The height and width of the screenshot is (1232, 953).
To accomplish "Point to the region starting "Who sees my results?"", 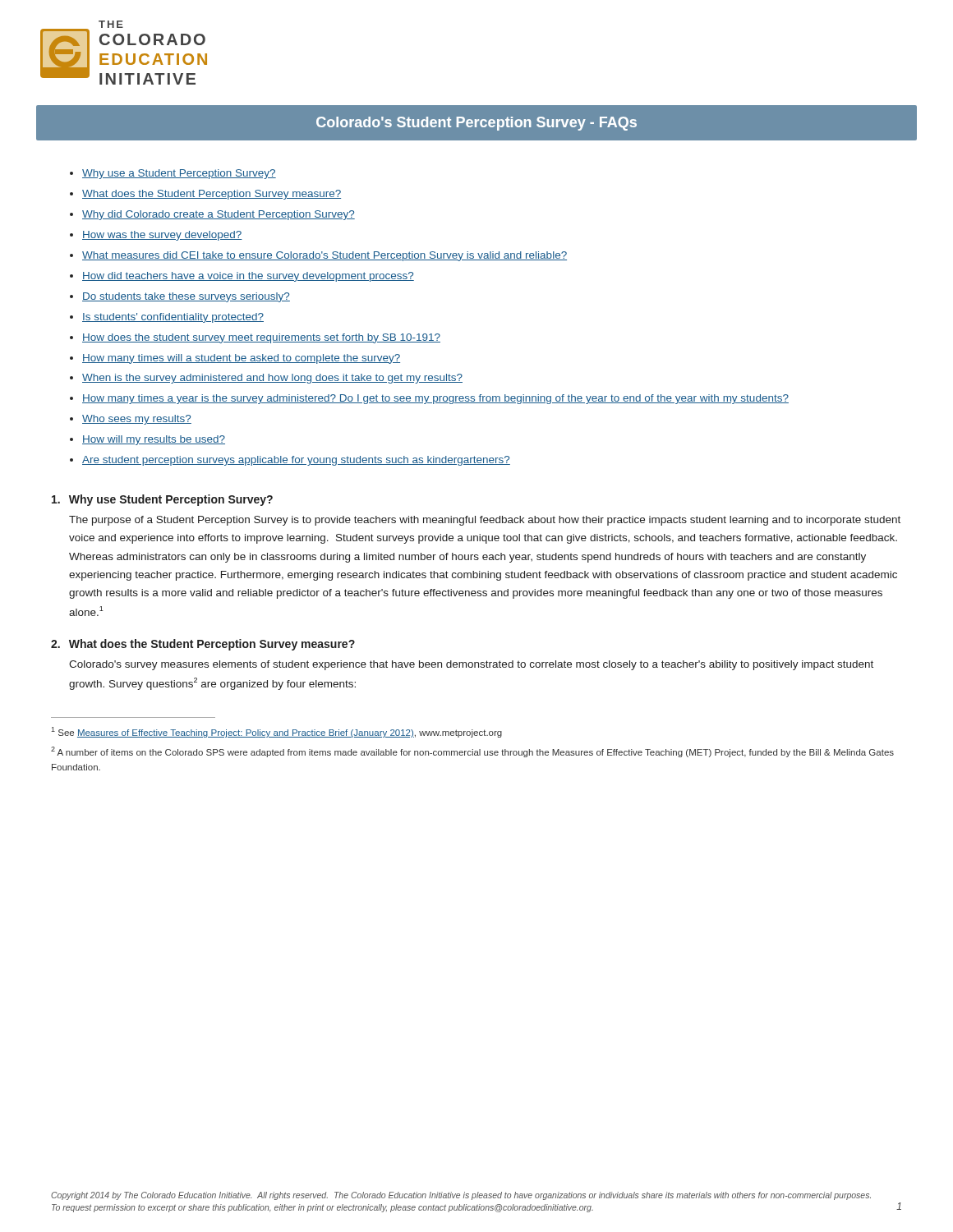I will tap(137, 419).
